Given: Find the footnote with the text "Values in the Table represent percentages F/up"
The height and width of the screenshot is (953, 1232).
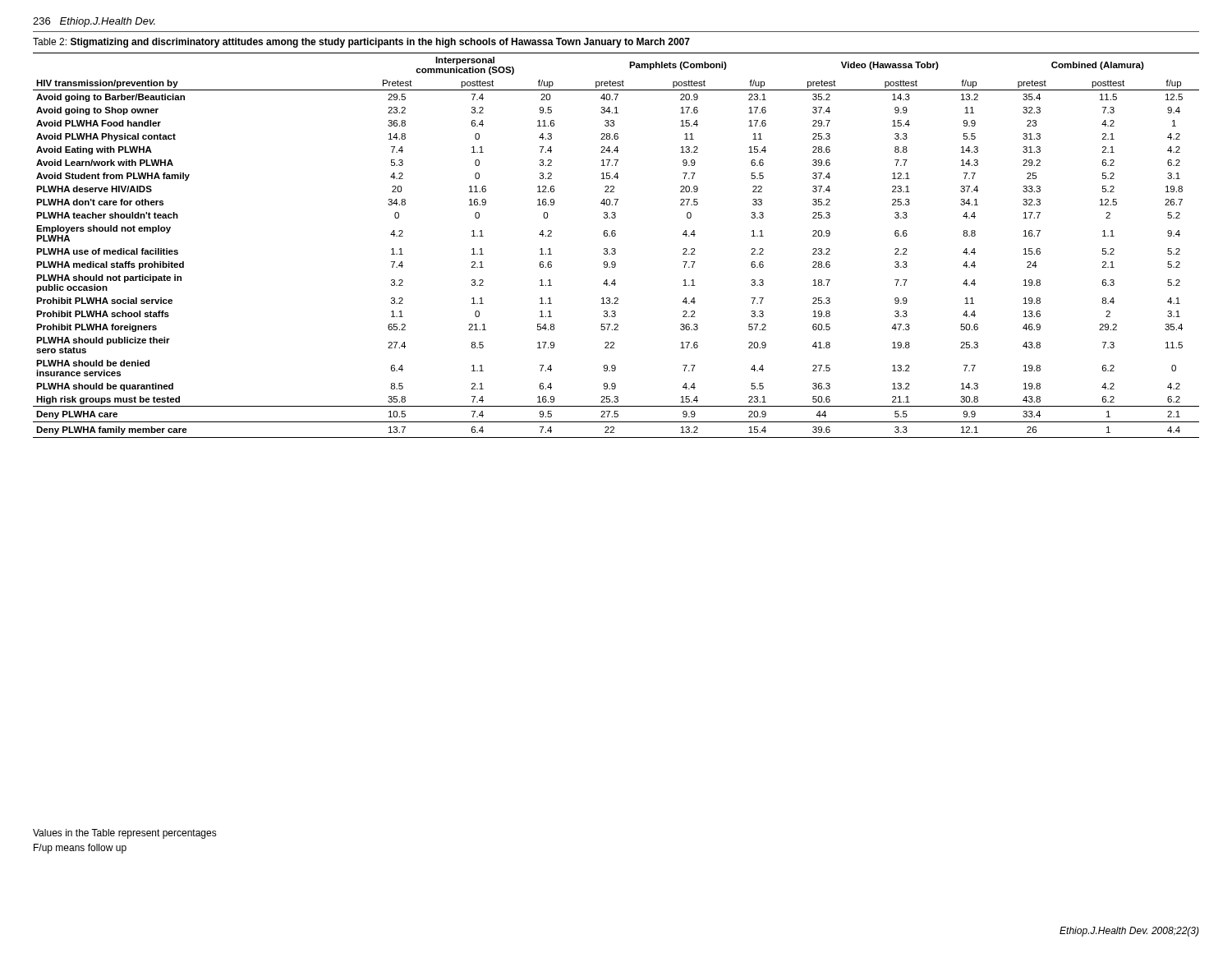Looking at the screenshot, I should pyautogui.click(x=125, y=840).
